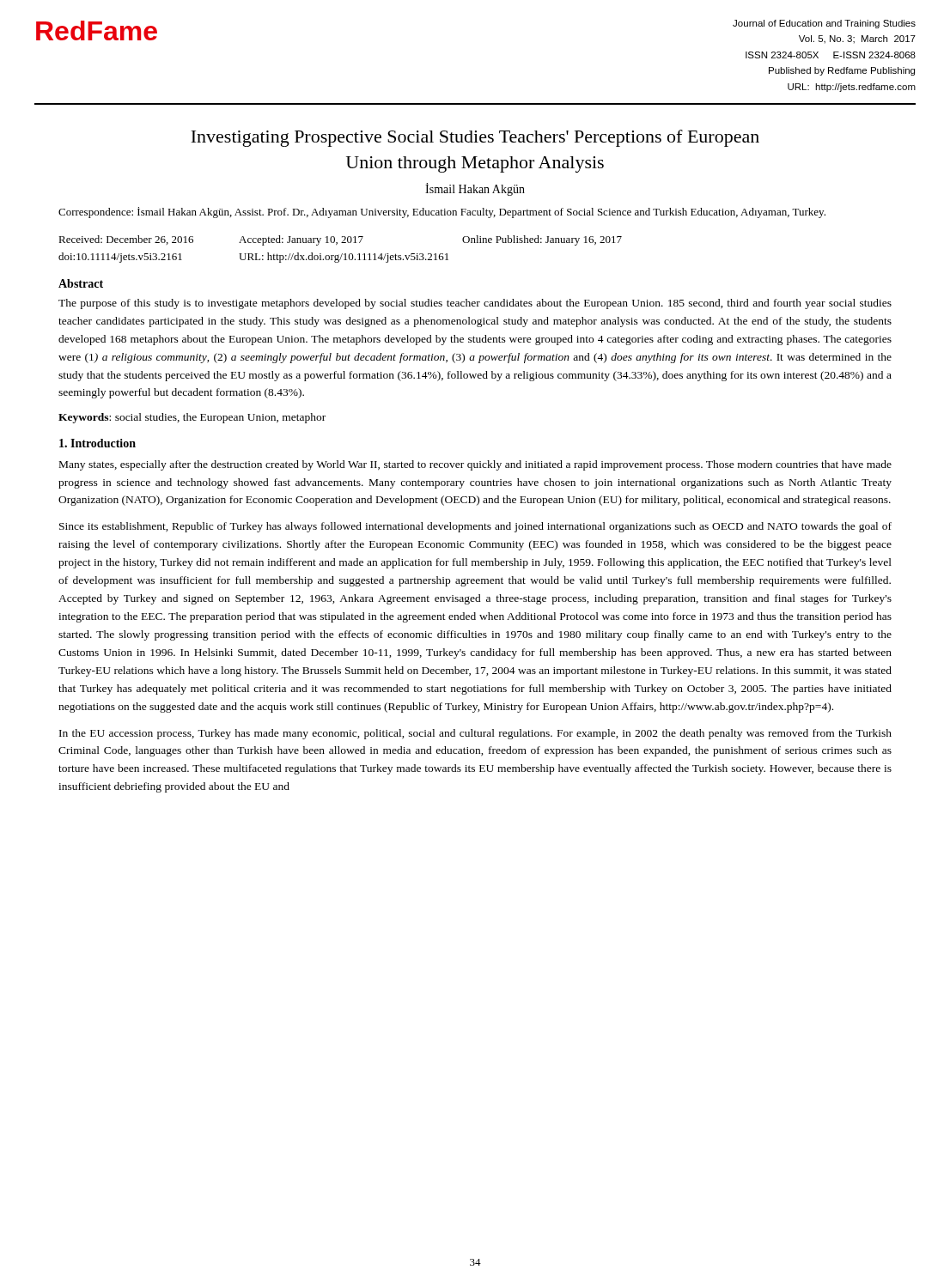Click on the text block containing "The purpose of this"
950x1288 pixels.
click(x=475, y=347)
